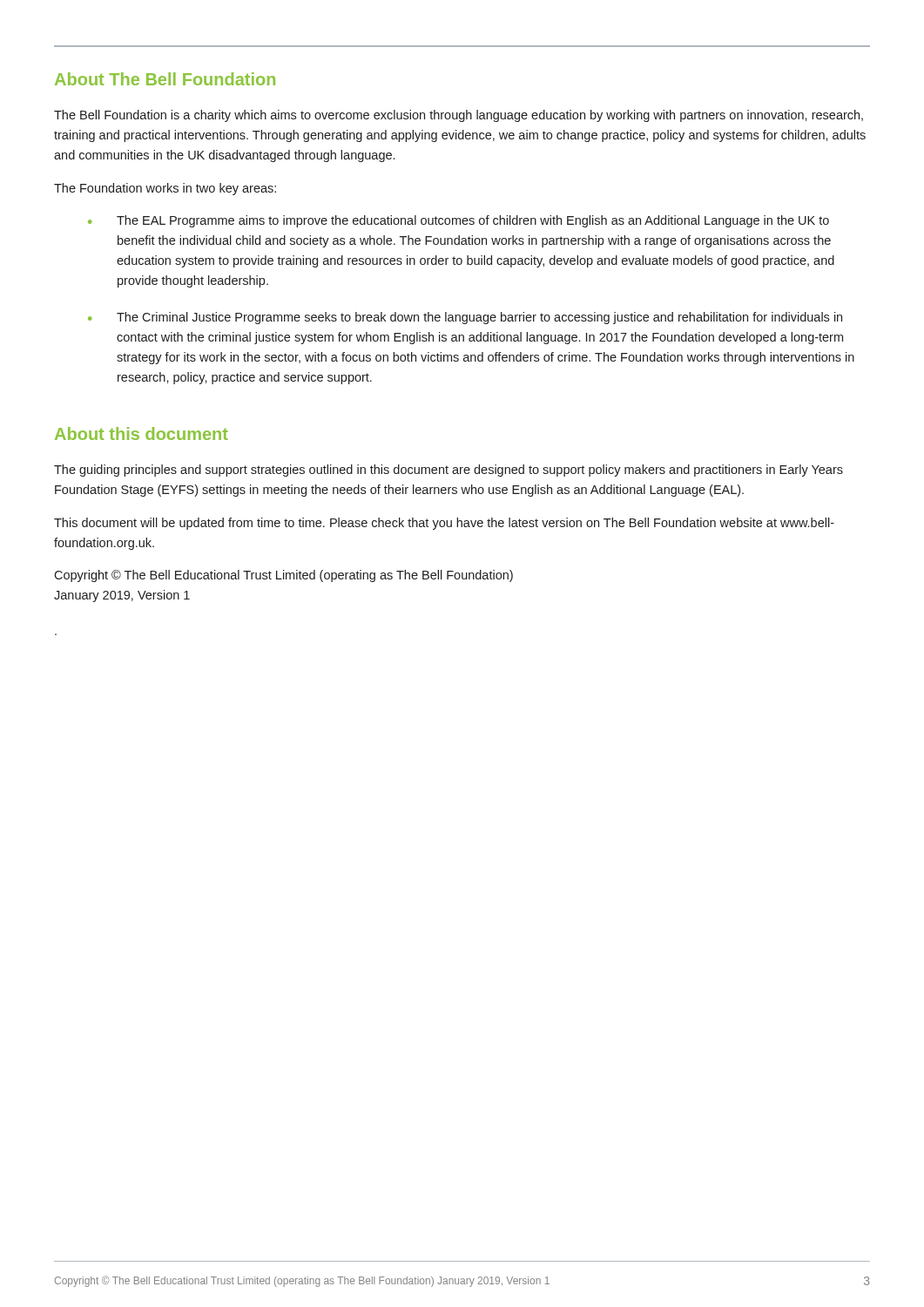
Task: Select the text block that reads "The guiding principles and"
Action: 462,481
